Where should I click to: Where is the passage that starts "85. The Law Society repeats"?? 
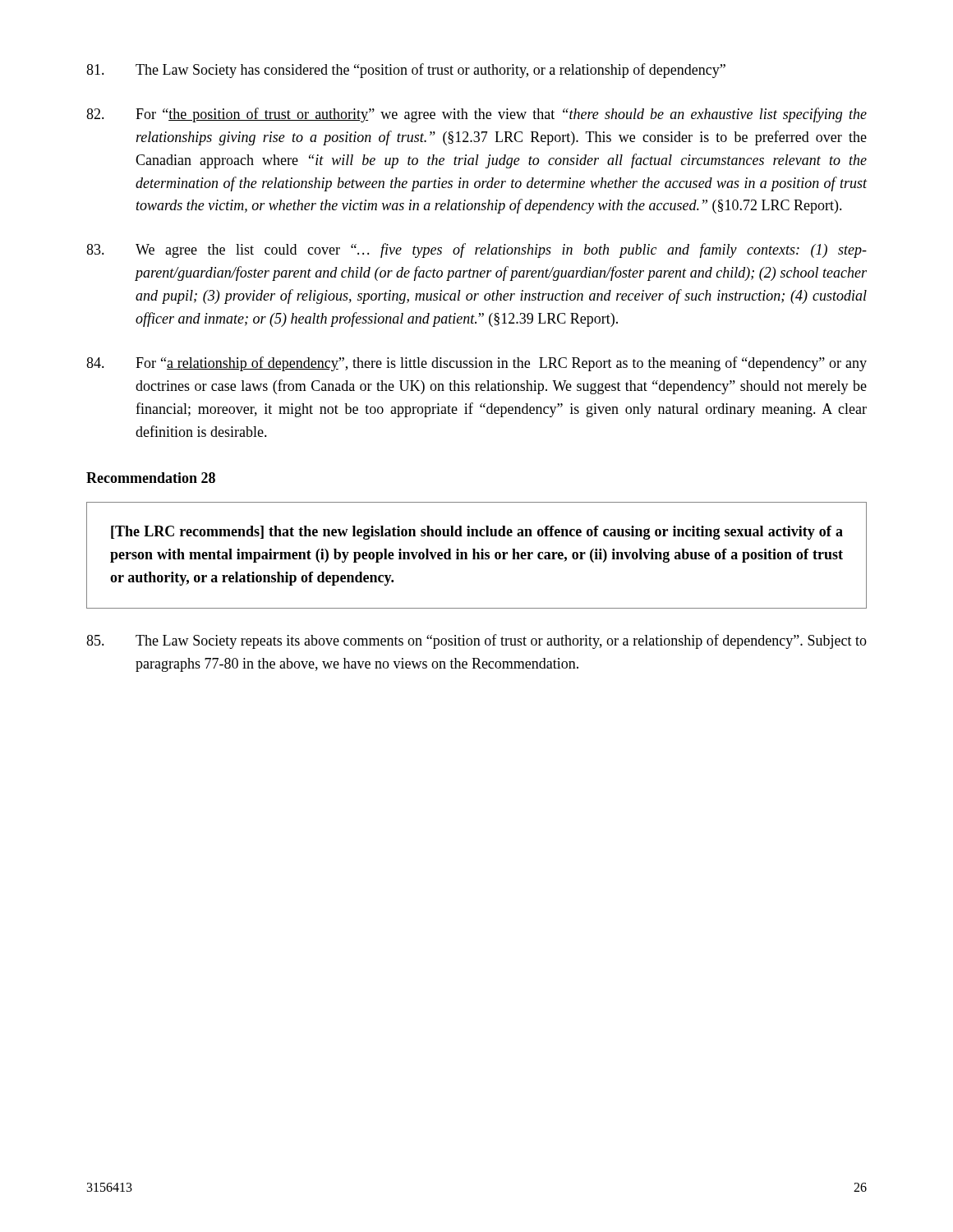(x=476, y=653)
